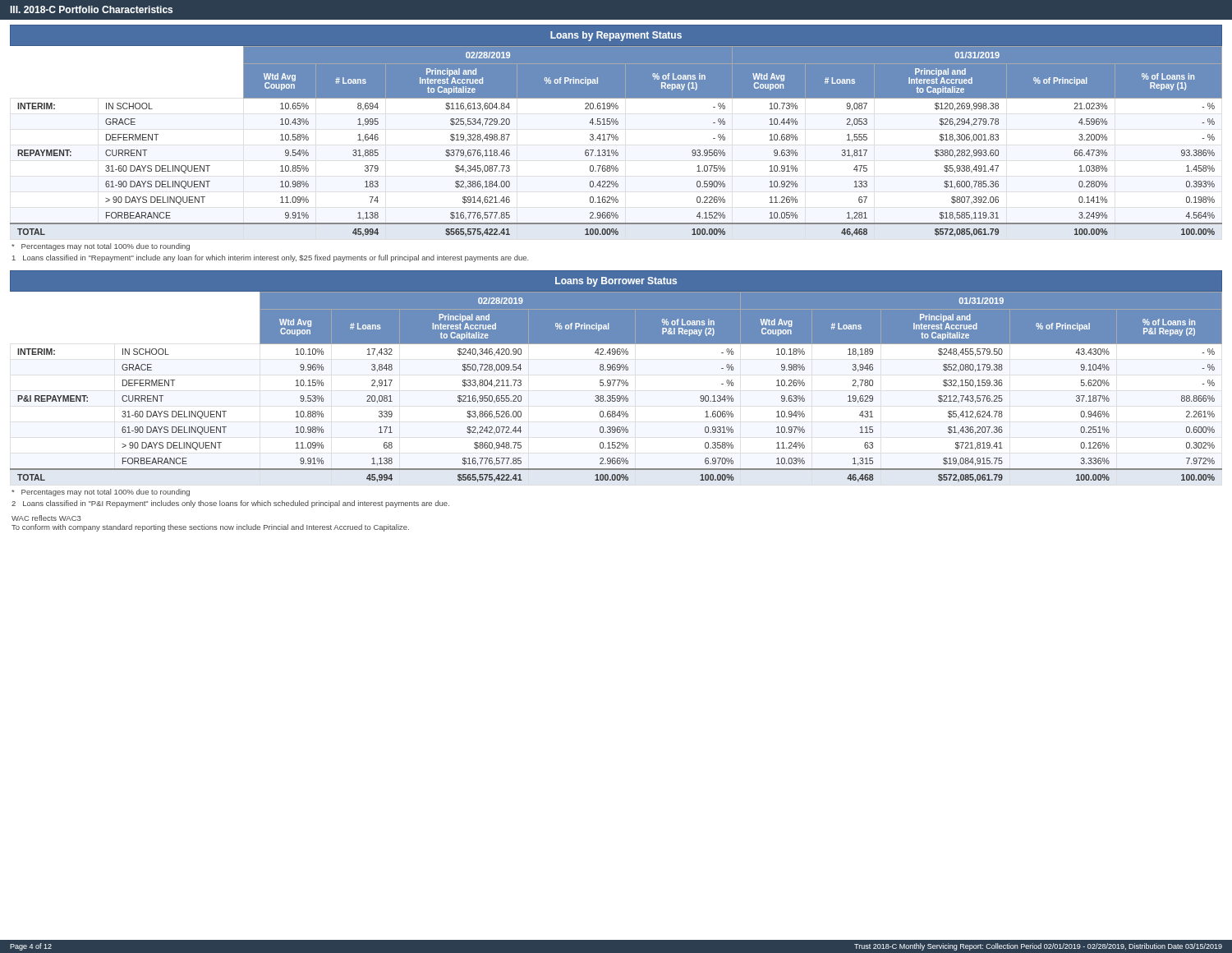Navigate to the element starting "III. 2018-C Portfolio"
Screen dimensions: 953x1232
point(91,10)
